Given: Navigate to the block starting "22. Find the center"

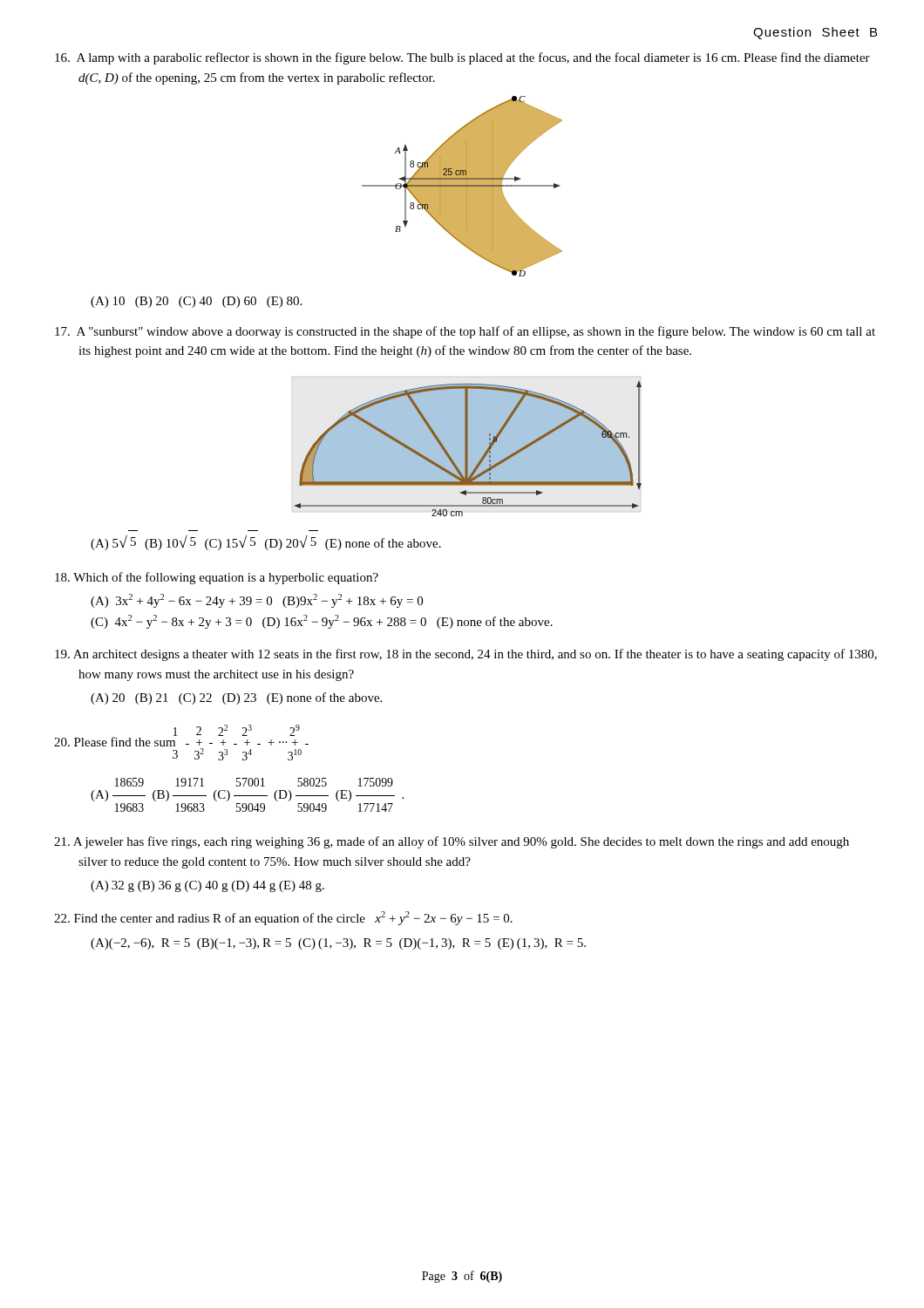Looking at the screenshot, I should pyautogui.click(x=466, y=931).
